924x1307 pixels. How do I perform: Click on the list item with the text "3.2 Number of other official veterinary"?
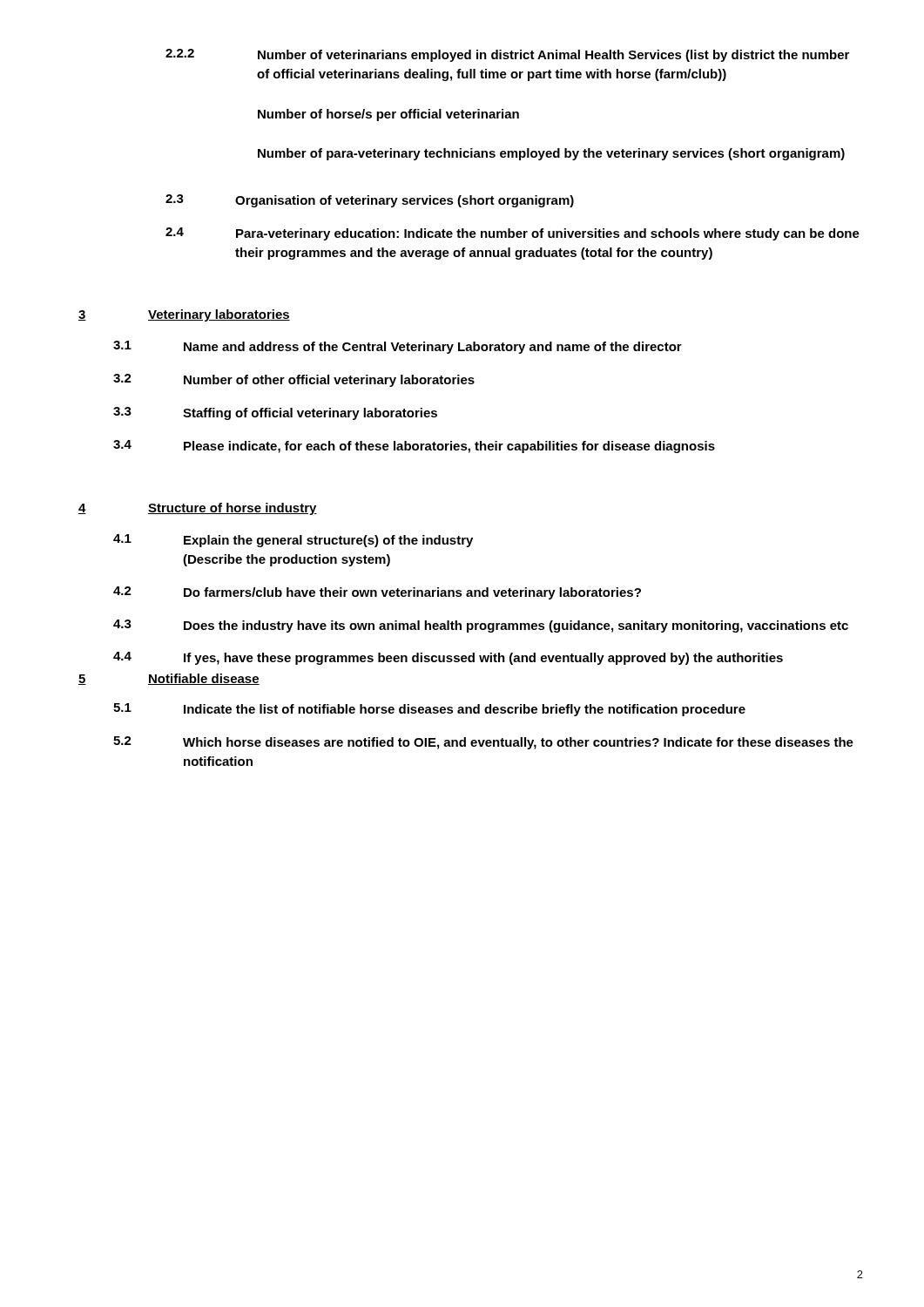coord(471,380)
